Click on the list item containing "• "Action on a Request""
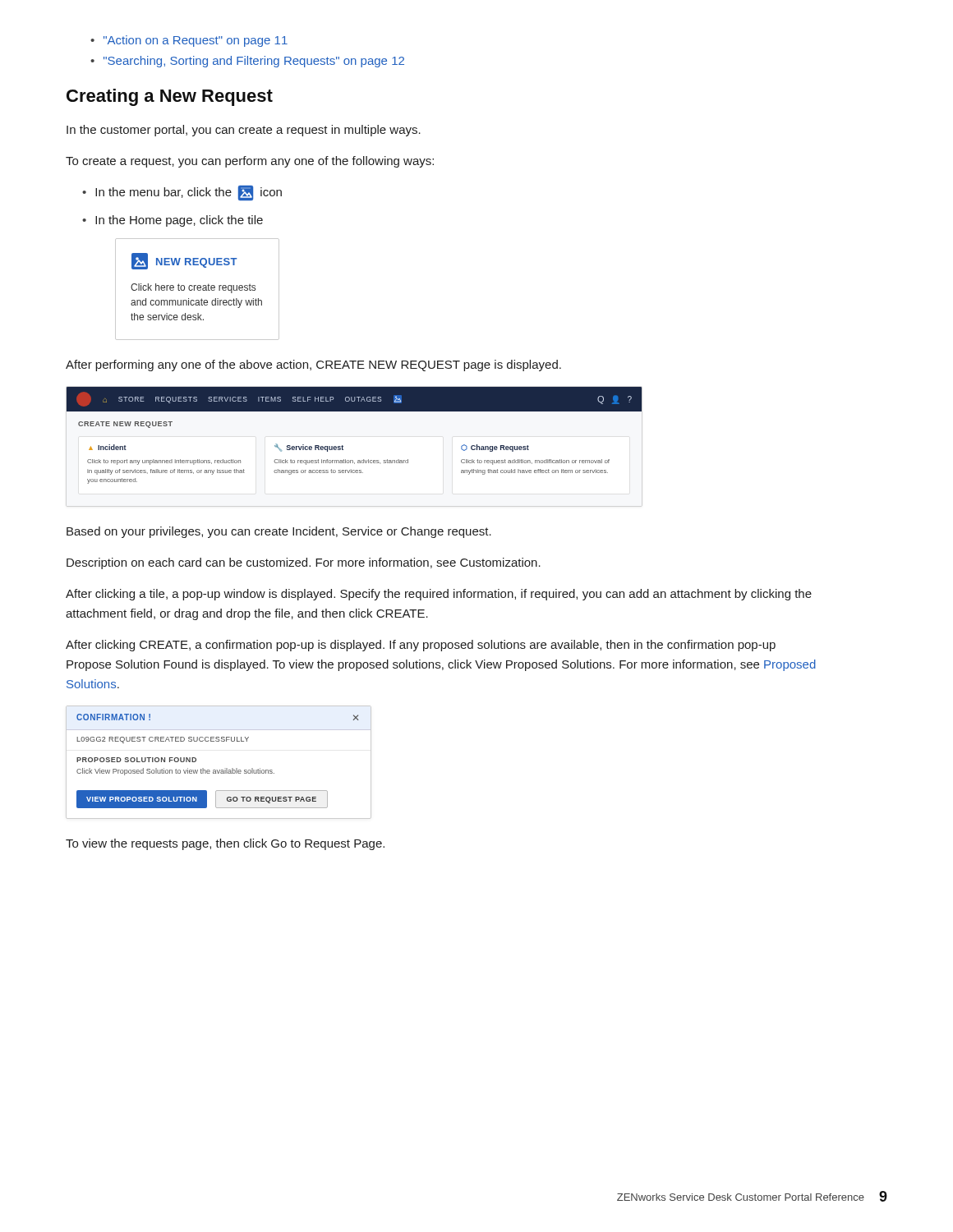Viewport: 953px width, 1232px height. pyautogui.click(x=189, y=40)
